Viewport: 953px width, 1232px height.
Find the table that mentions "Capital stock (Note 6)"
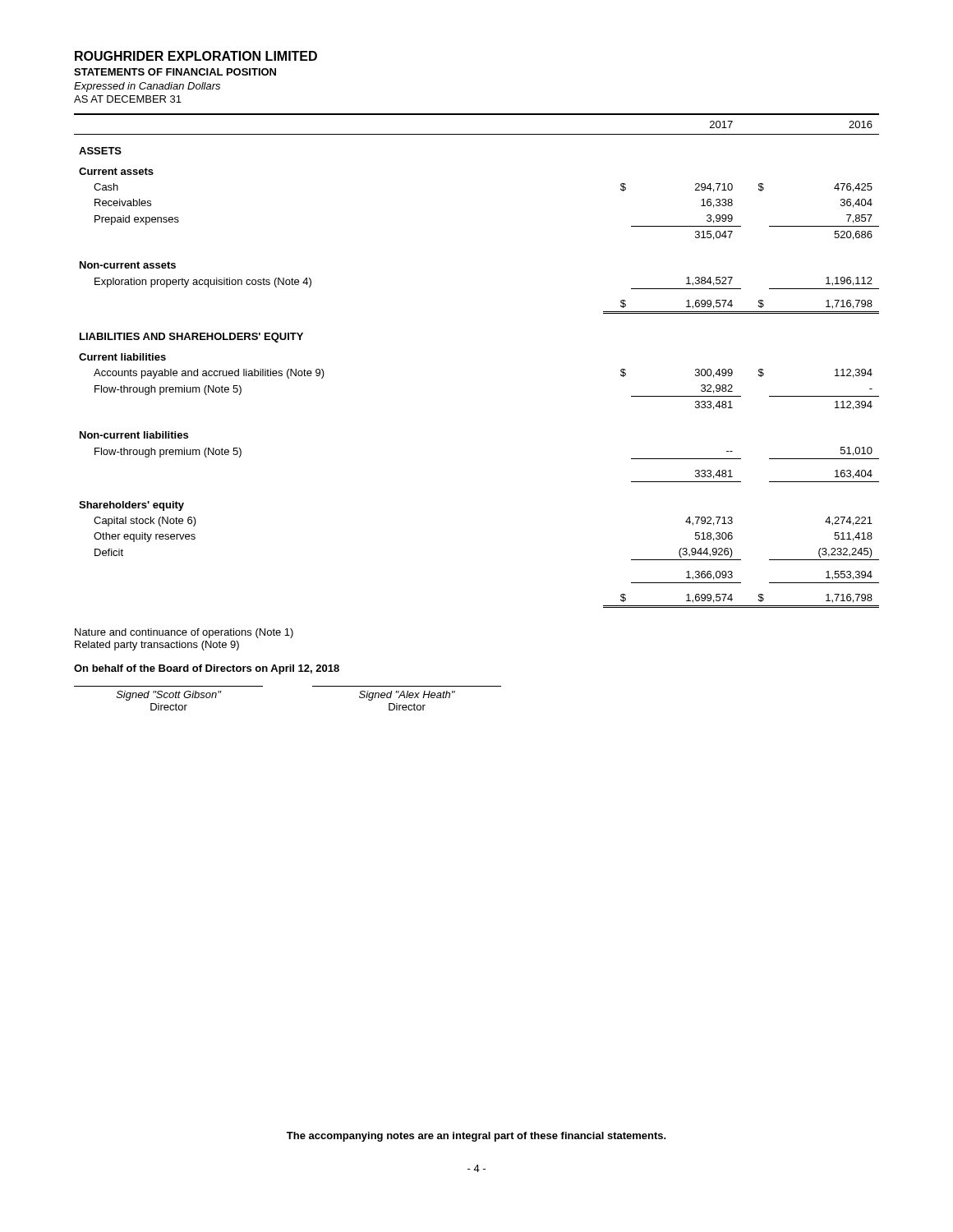click(x=476, y=361)
